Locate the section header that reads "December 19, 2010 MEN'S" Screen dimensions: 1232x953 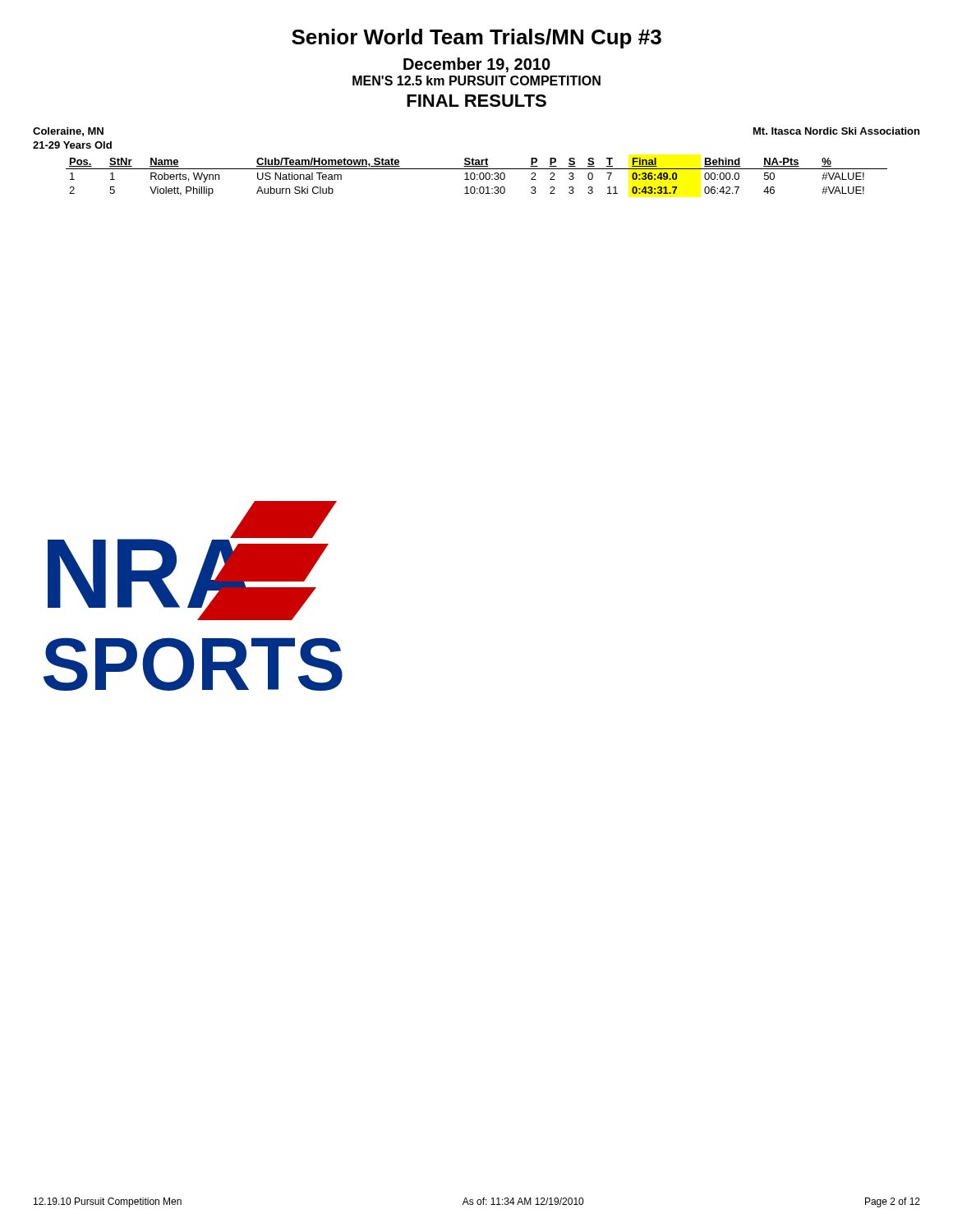[476, 83]
